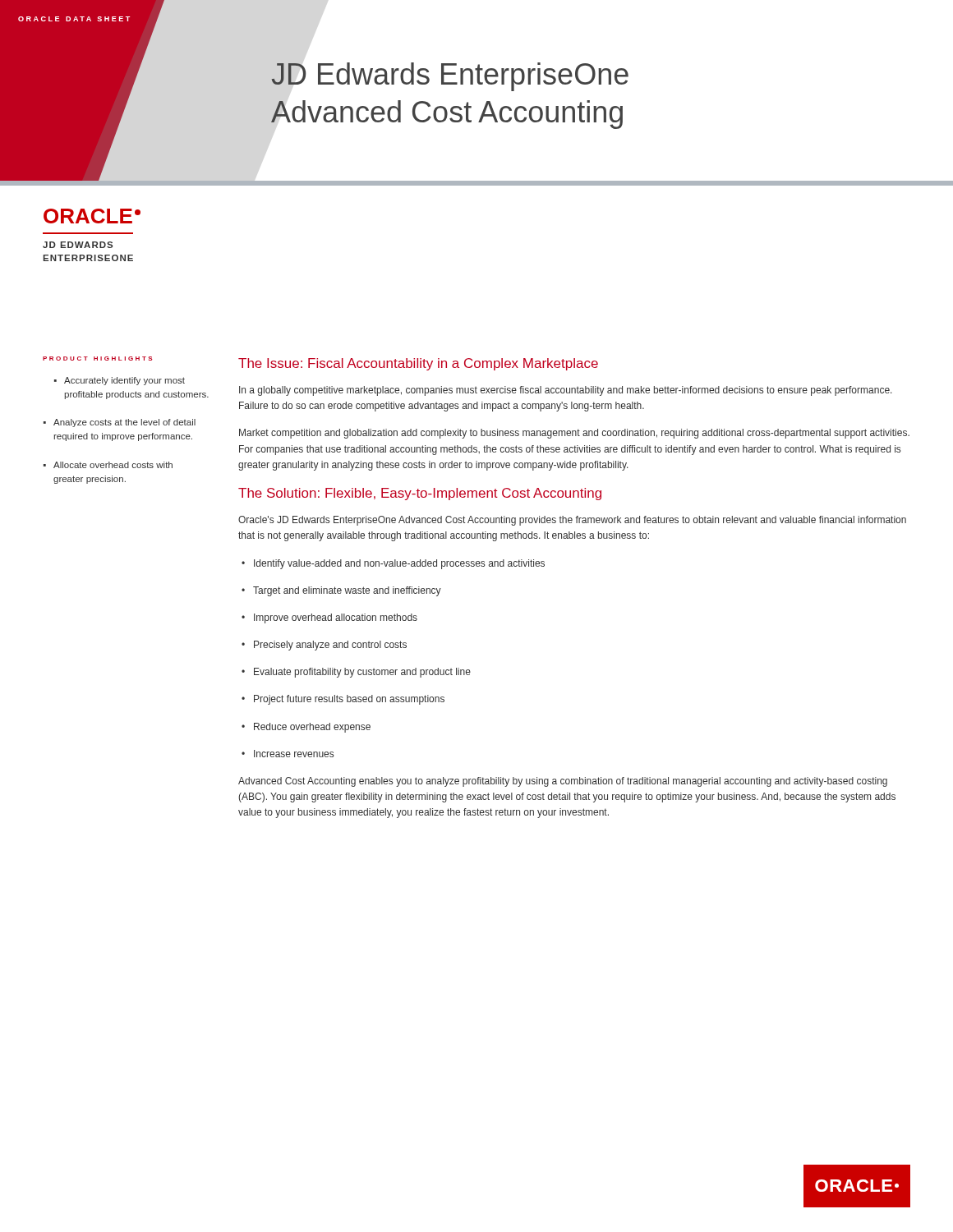Point to the block starting "Reduce overhead expense"
The height and width of the screenshot is (1232, 953).
(306, 728)
